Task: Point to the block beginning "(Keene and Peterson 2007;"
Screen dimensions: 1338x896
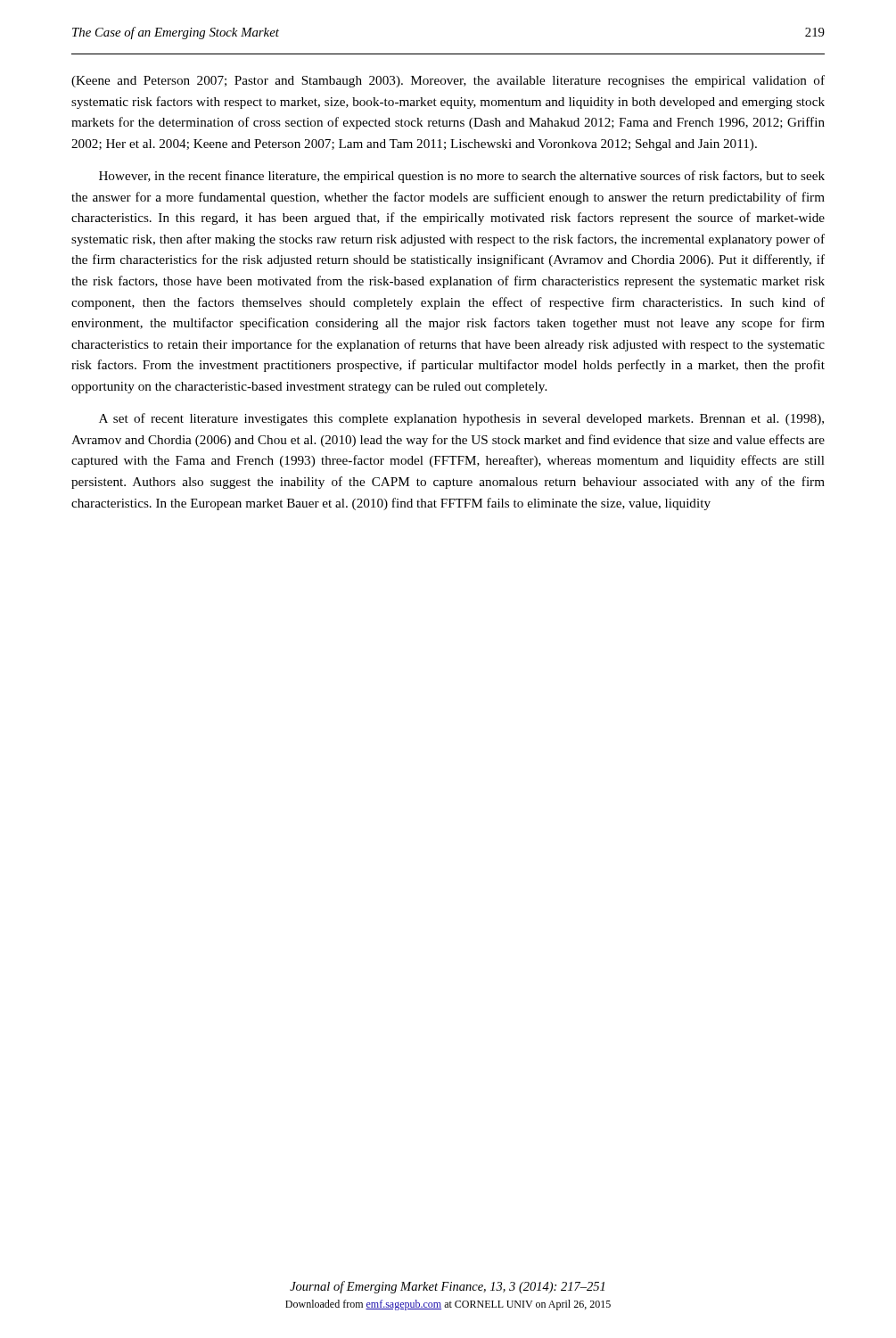Action: point(448,291)
